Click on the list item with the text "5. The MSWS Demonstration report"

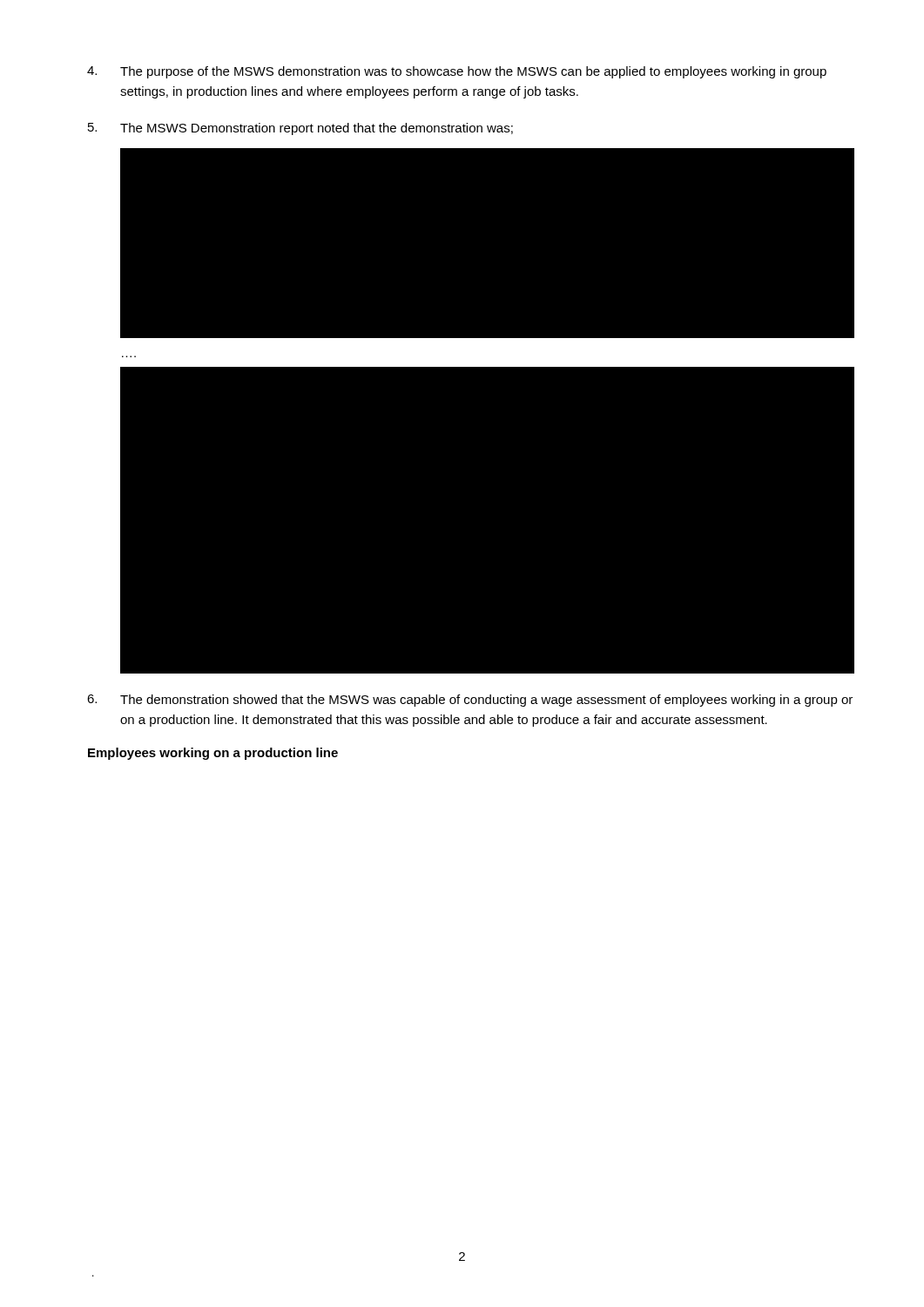pyautogui.click(x=471, y=127)
